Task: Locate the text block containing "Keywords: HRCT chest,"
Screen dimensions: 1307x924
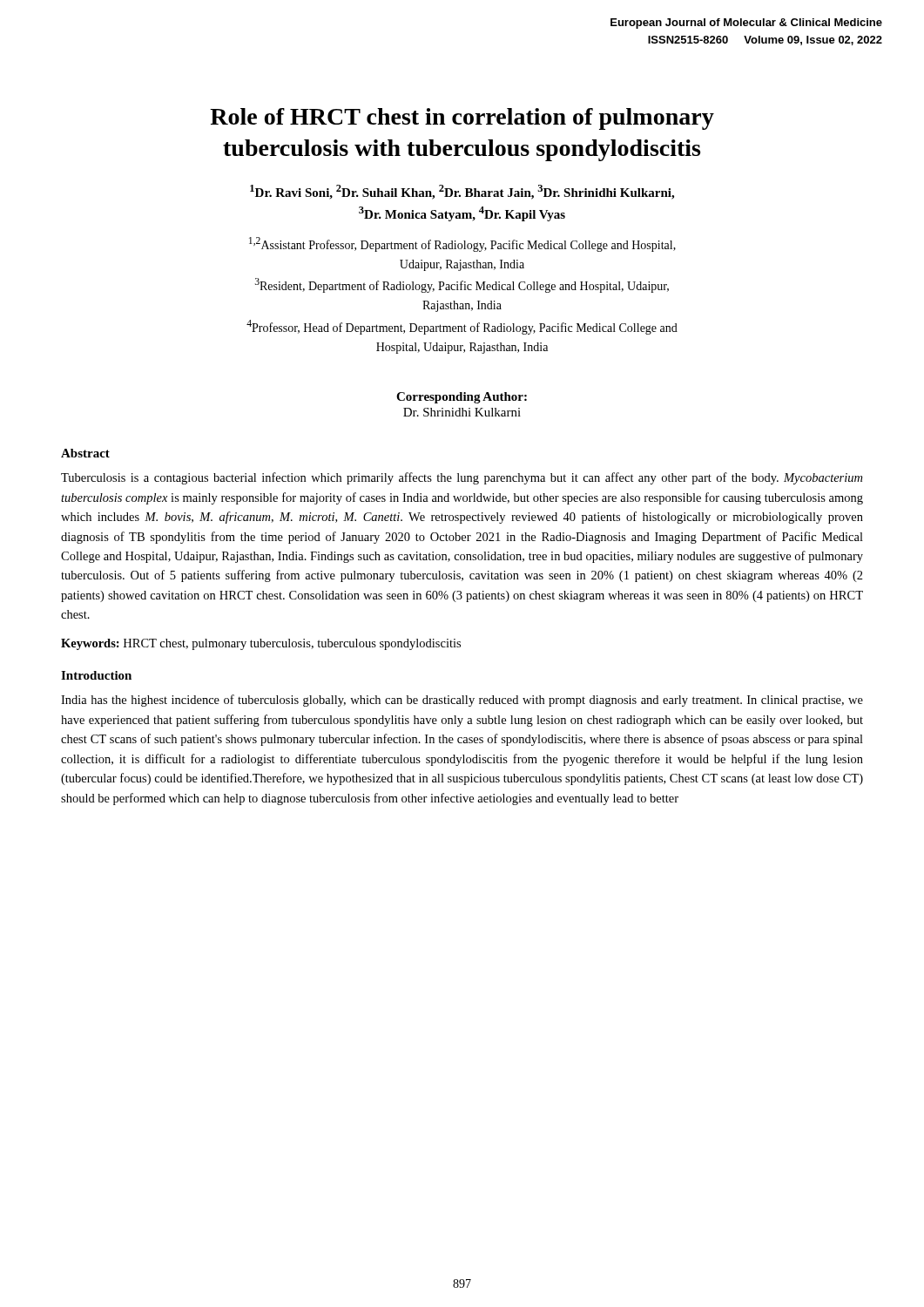Action: pyautogui.click(x=261, y=643)
